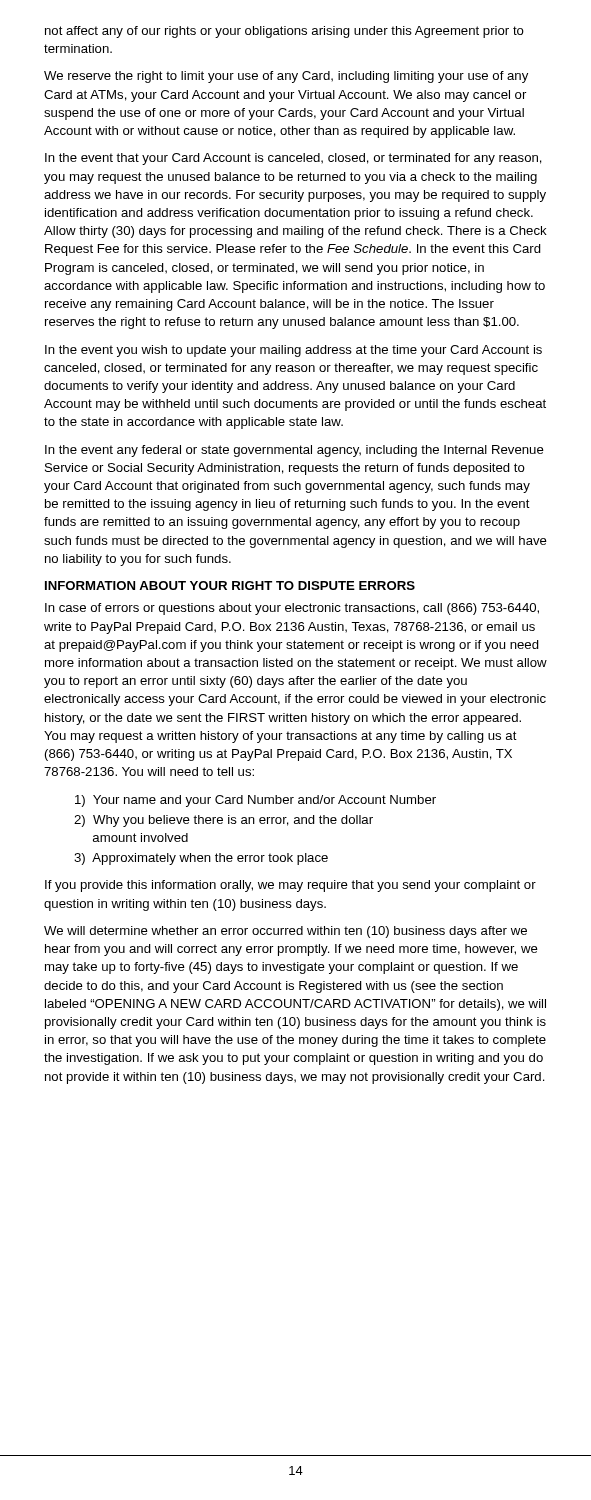This screenshot has height=1500, width=591.
Task: Select the passage starting "3) Approximately when the error took place"
Action: tap(201, 858)
